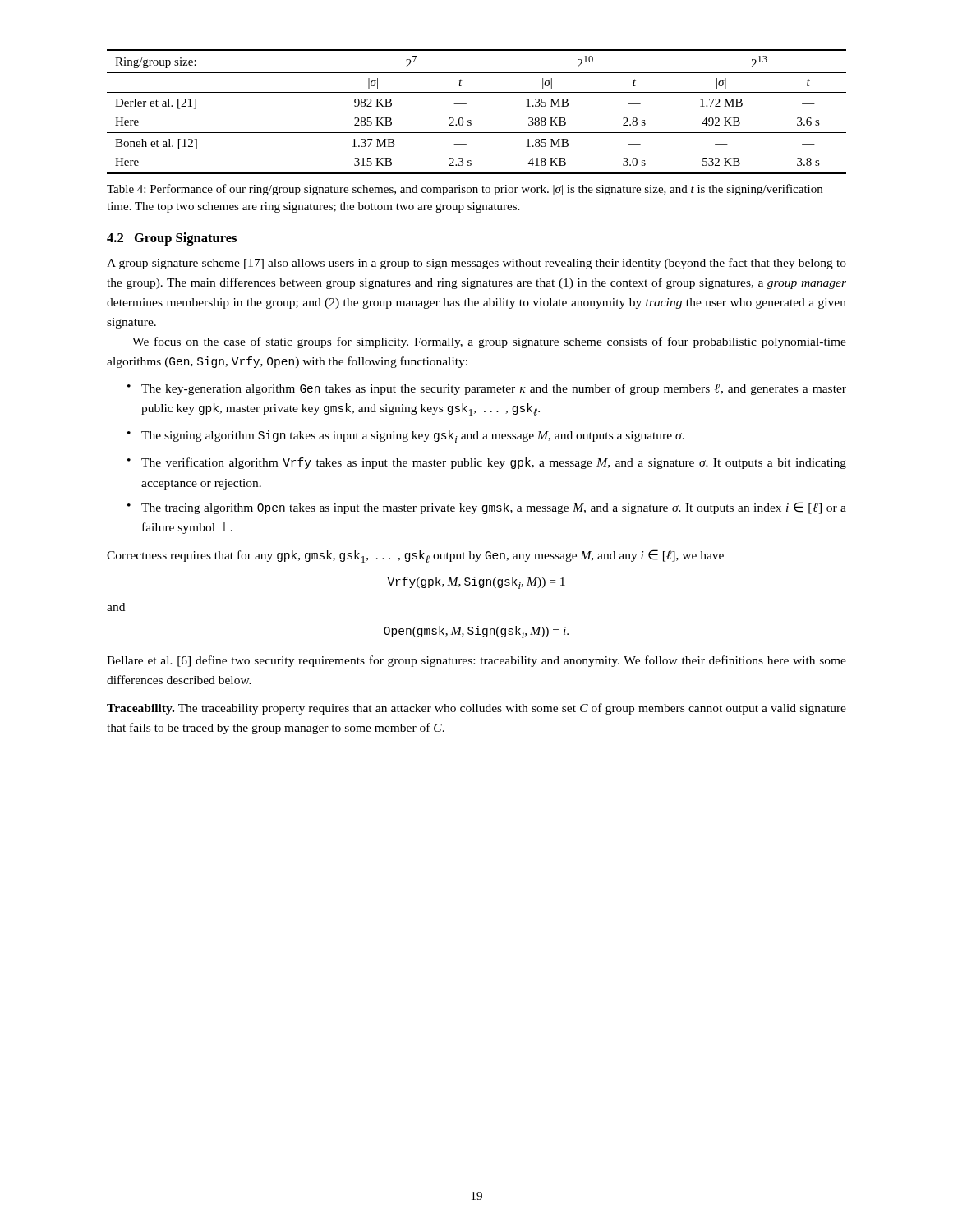The width and height of the screenshot is (953, 1232).
Task: Click on the list item that says "• The signing"
Action: (406, 437)
